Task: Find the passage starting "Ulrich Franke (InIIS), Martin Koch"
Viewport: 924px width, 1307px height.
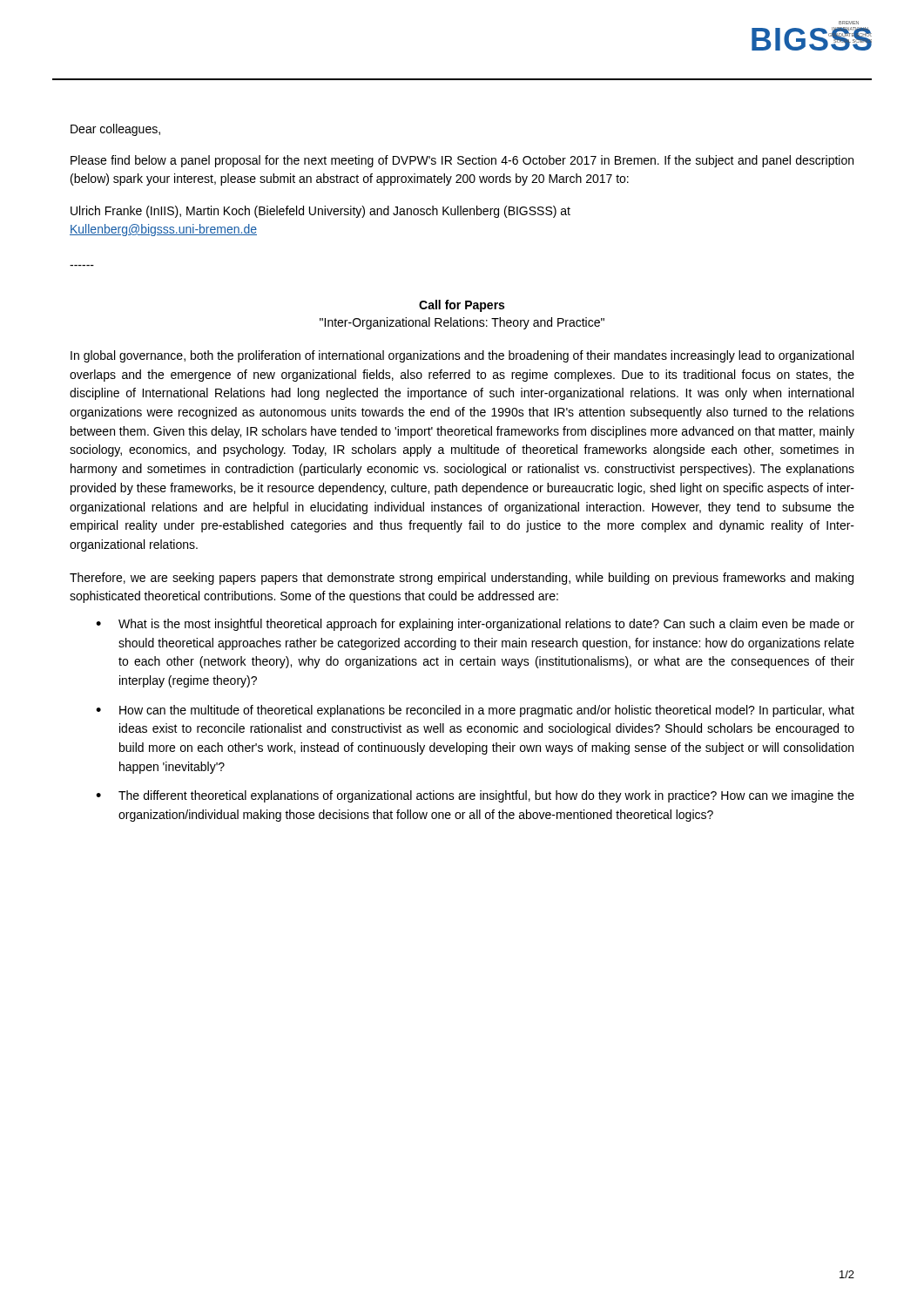Action: point(320,220)
